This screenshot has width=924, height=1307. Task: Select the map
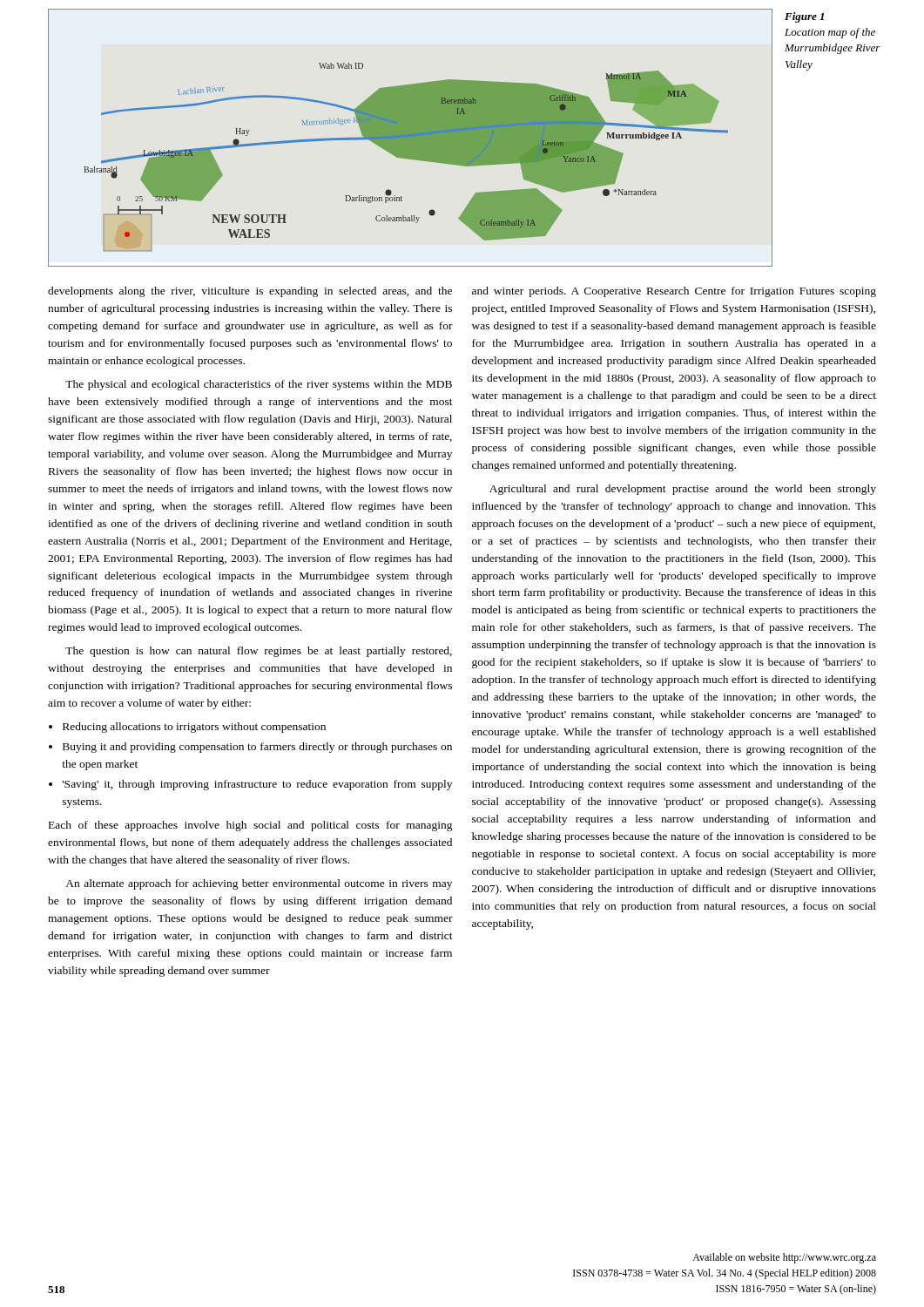click(462, 138)
